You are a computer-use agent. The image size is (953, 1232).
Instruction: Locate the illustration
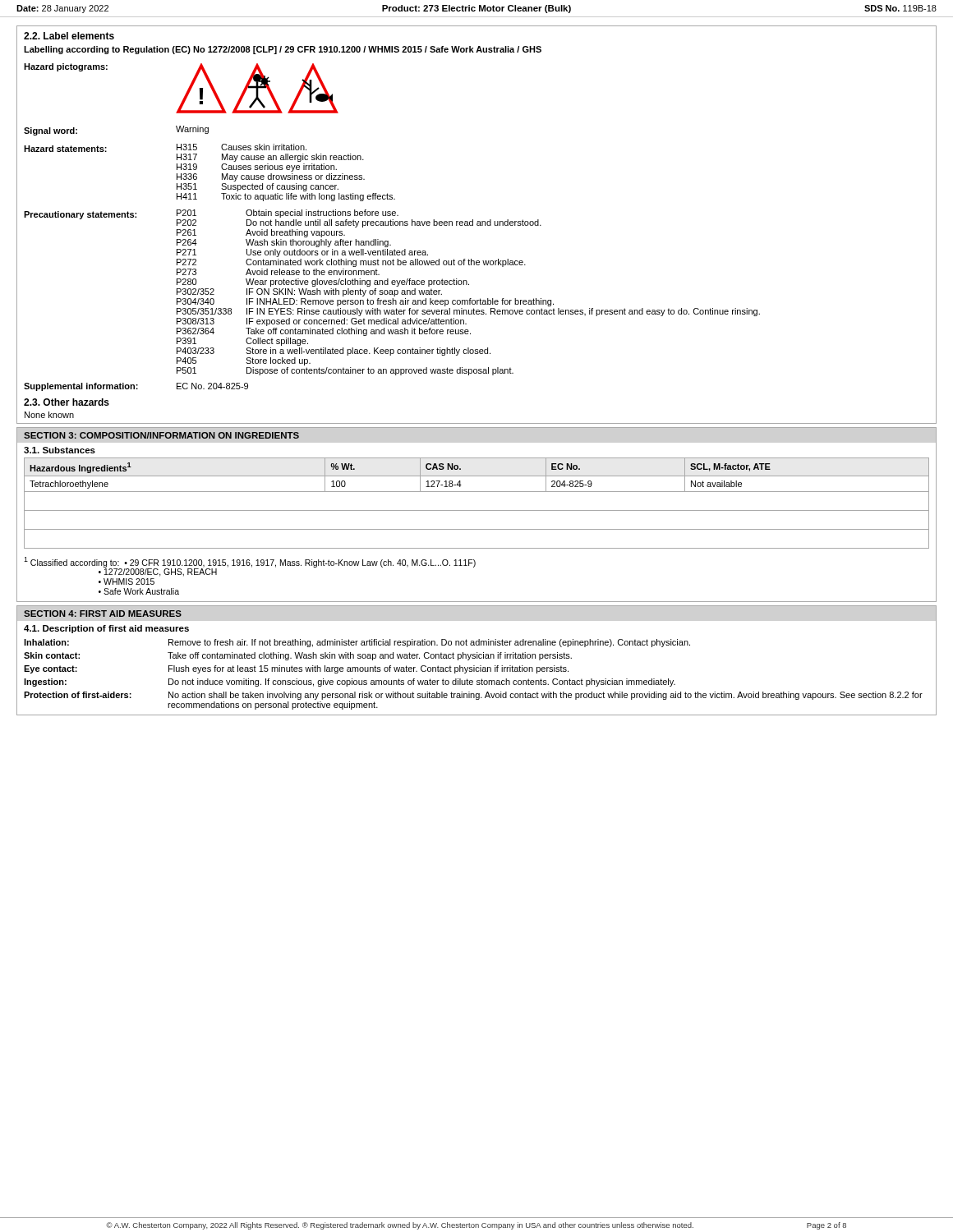553,89
